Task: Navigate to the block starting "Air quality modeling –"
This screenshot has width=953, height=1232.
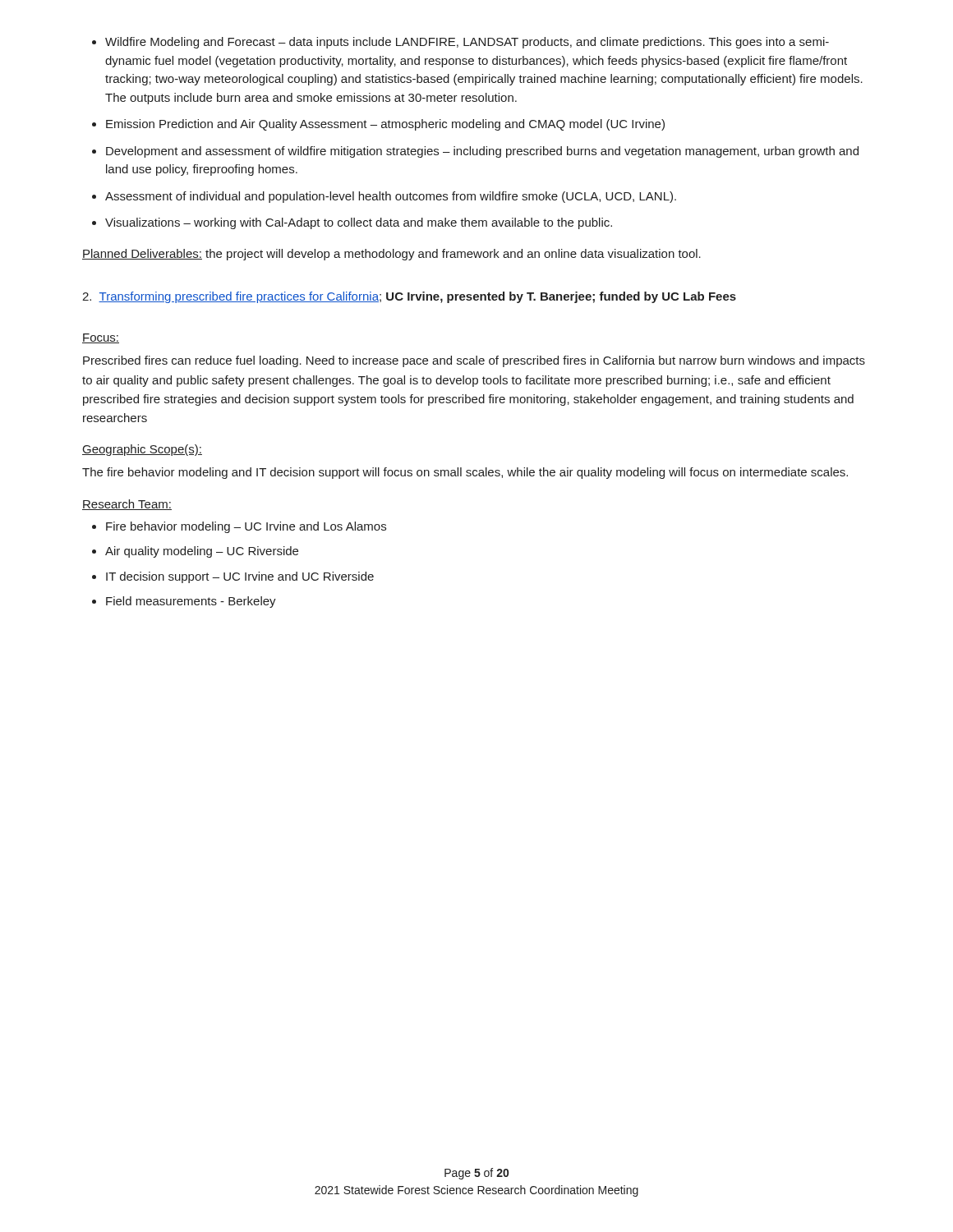Action: tap(195, 552)
